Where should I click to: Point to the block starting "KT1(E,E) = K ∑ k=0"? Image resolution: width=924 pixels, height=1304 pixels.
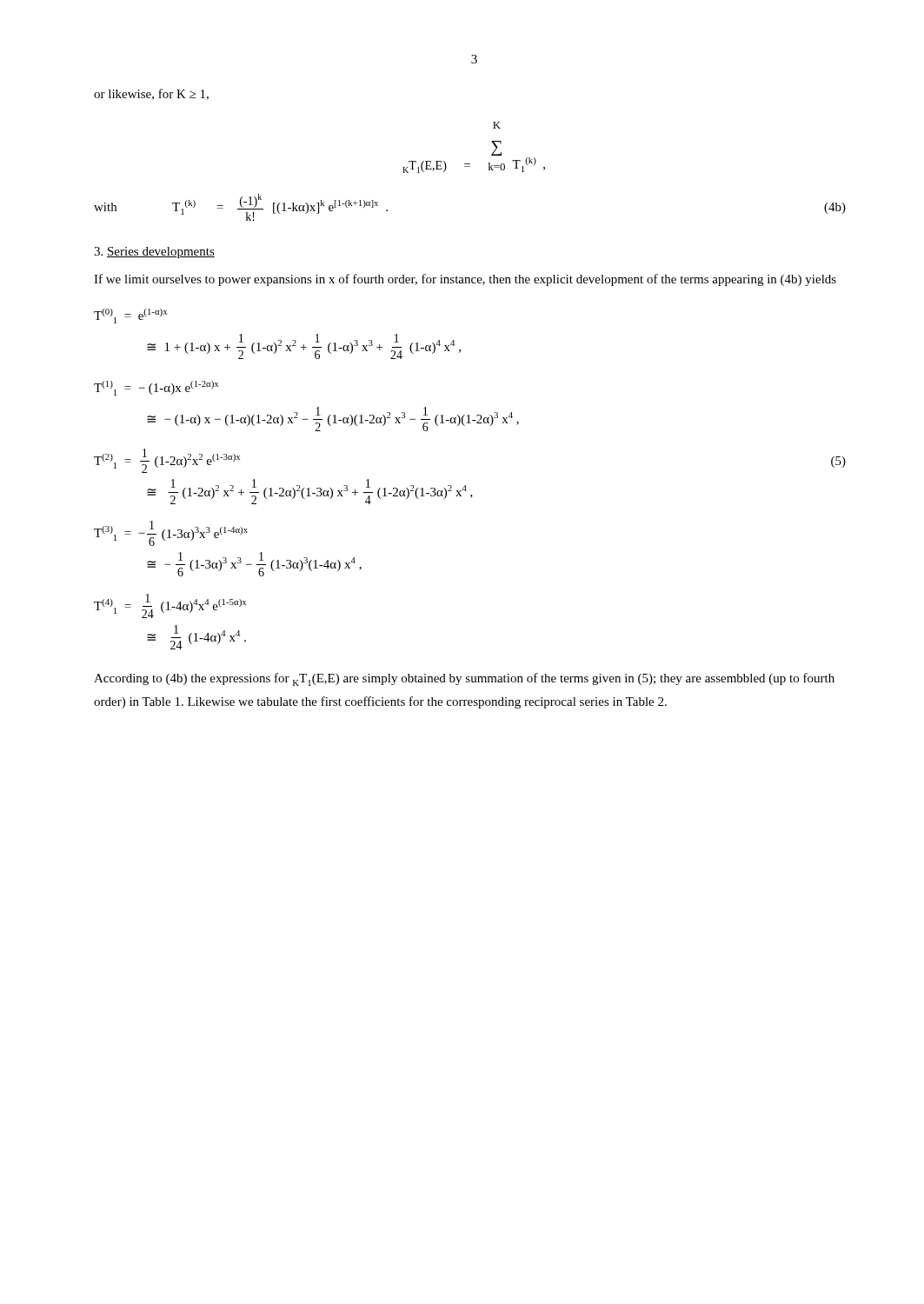coord(474,168)
